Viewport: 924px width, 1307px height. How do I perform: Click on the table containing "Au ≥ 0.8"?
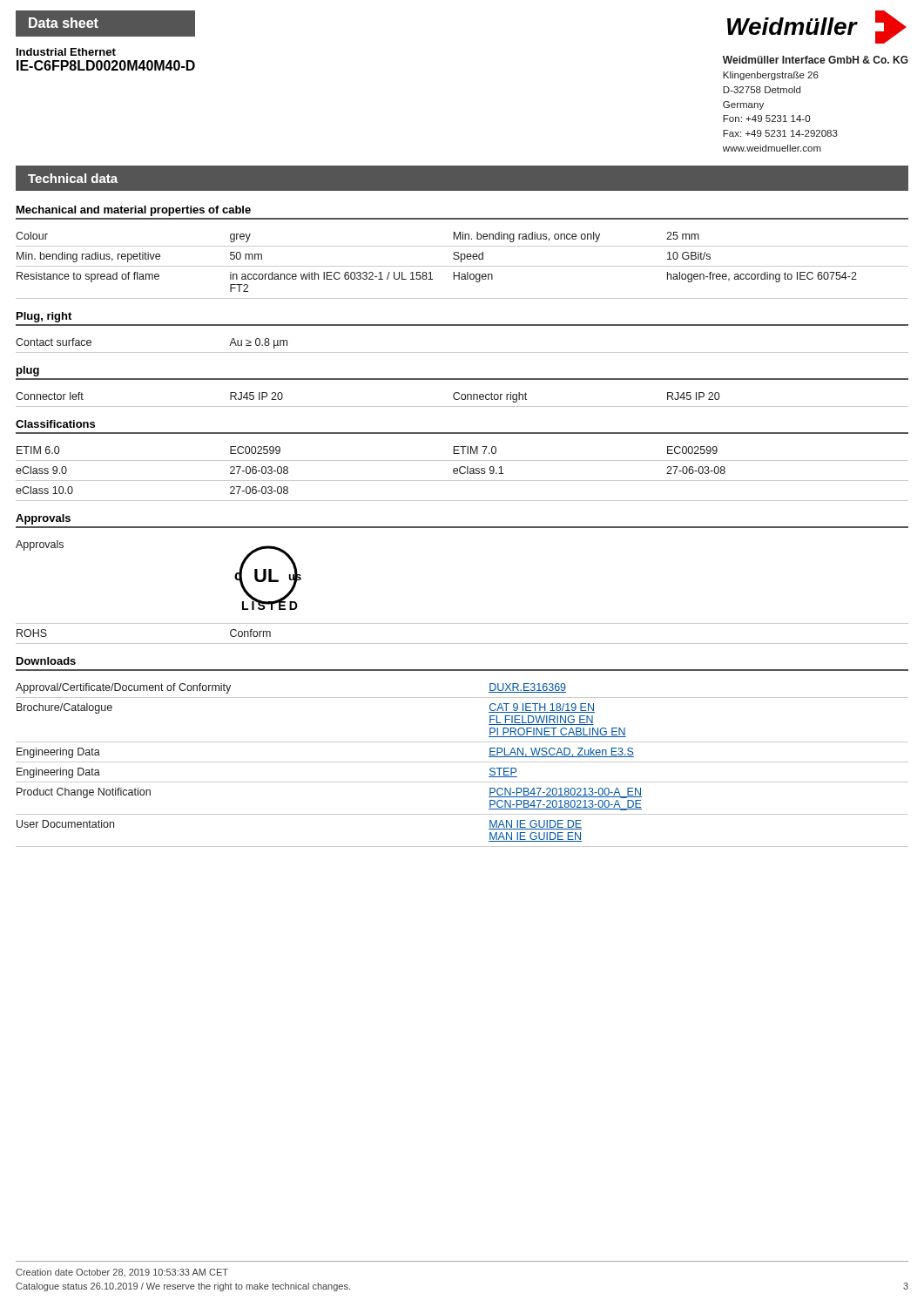click(x=462, y=340)
